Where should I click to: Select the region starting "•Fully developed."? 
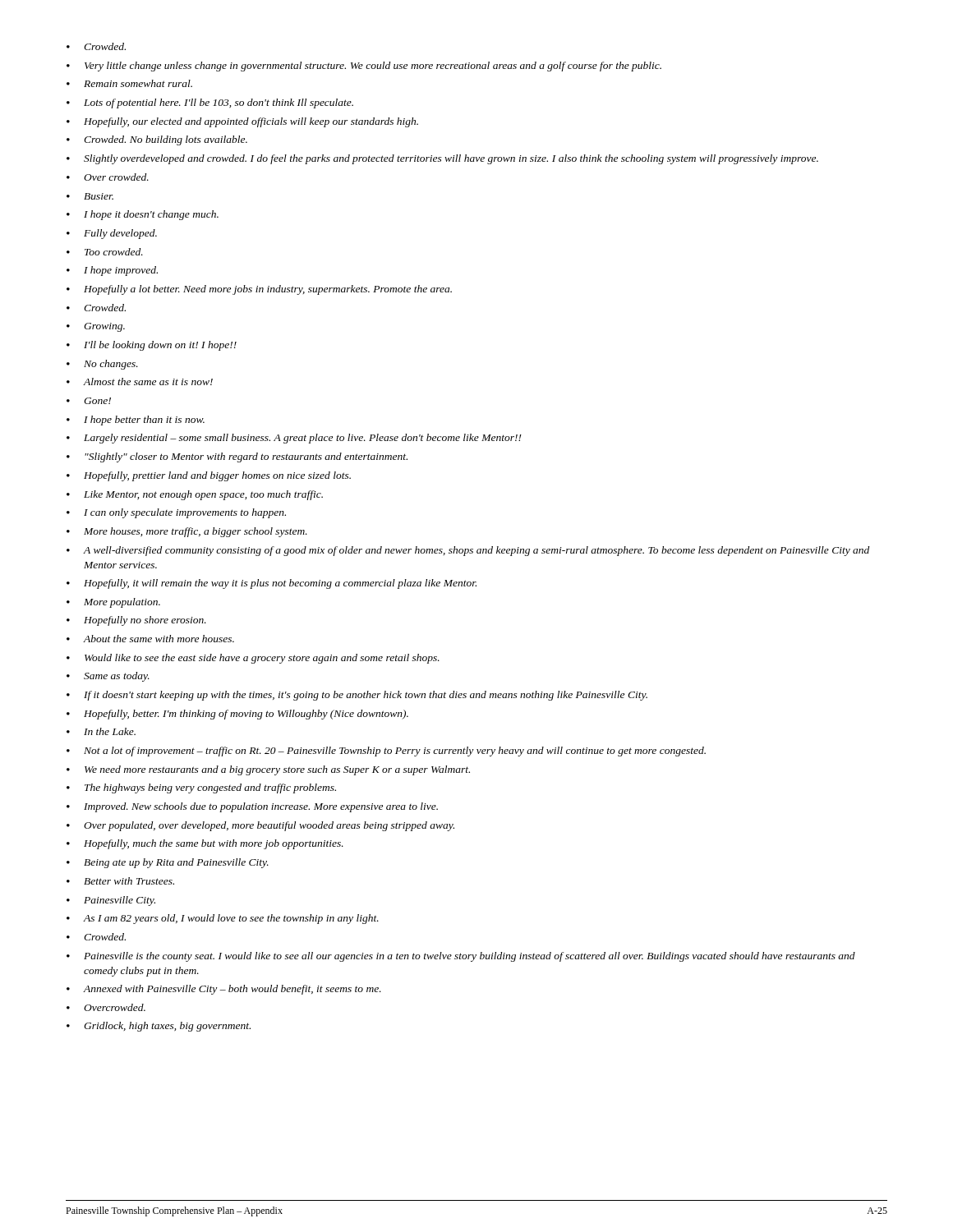112,234
